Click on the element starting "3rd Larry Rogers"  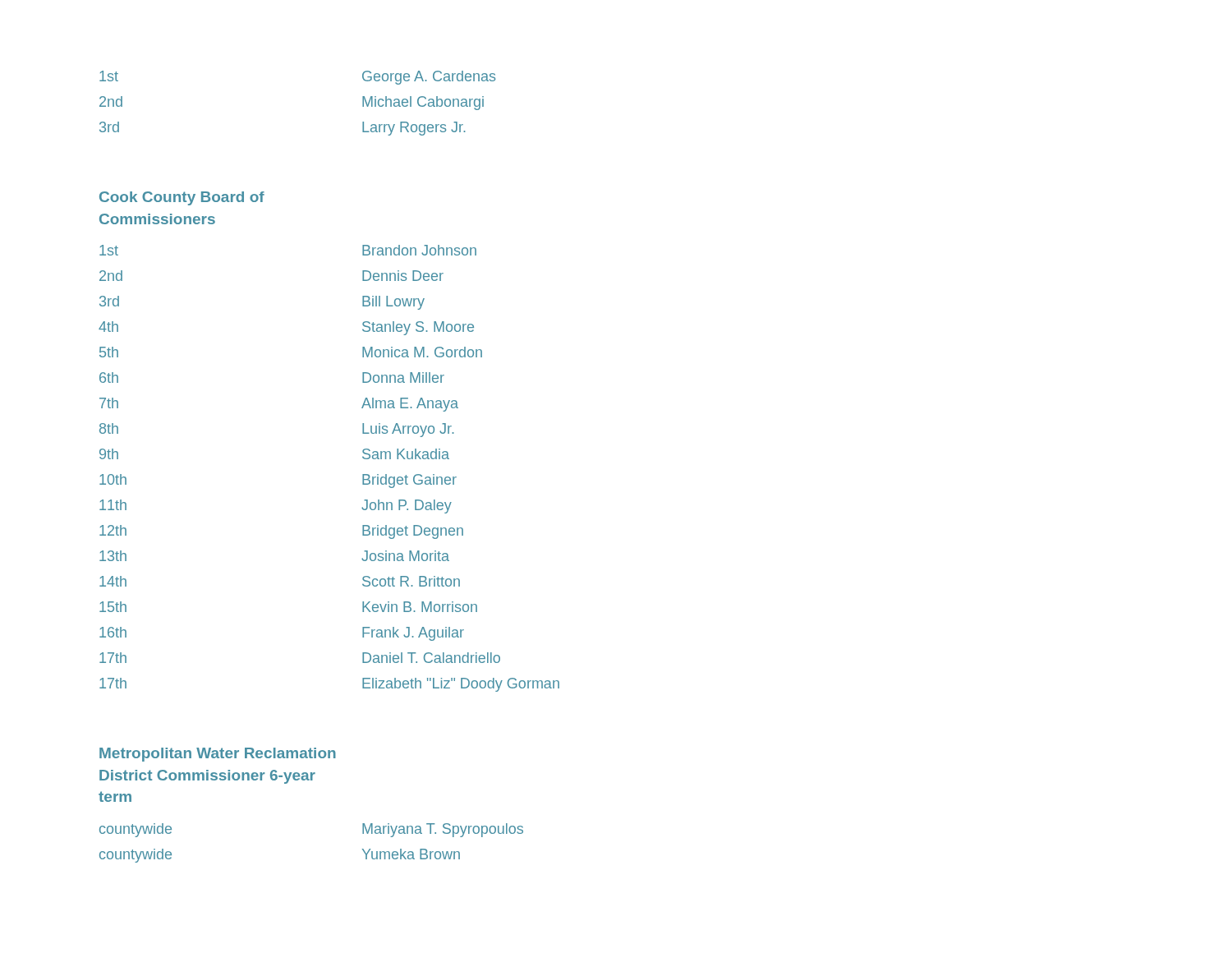(x=109, y=129)
